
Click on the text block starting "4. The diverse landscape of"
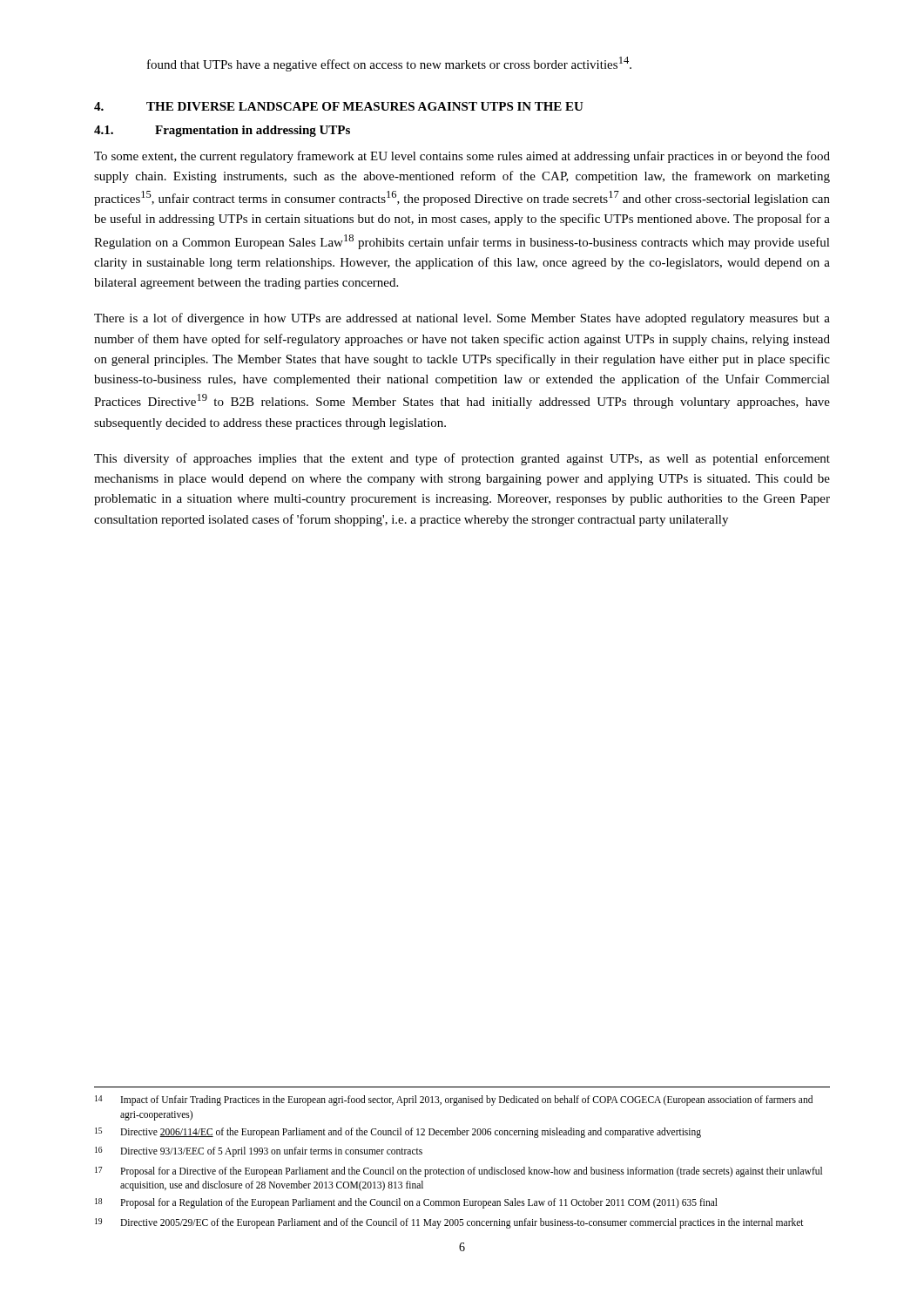pos(462,106)
